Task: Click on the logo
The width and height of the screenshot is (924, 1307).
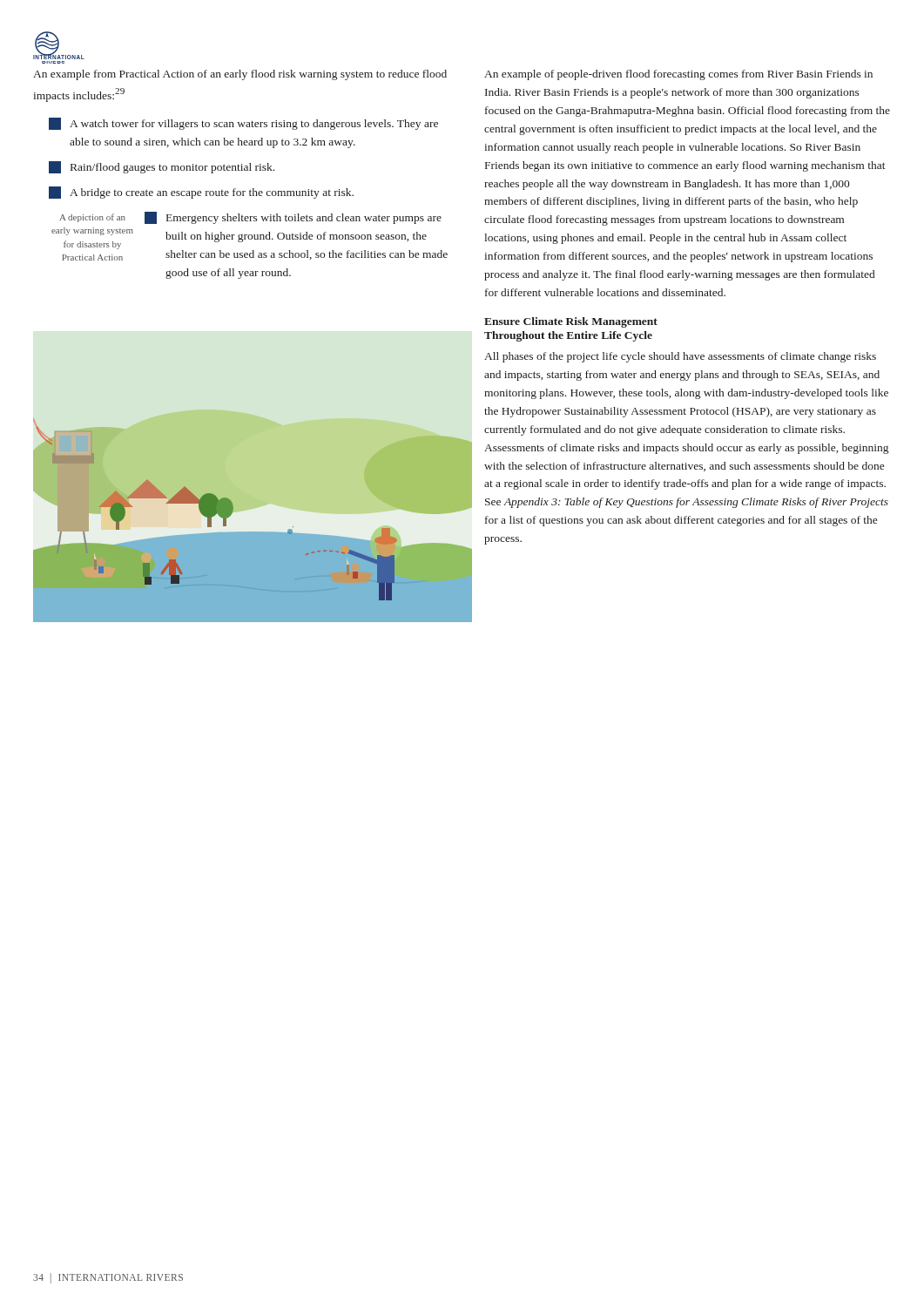Action: click(x=72, y=46)
